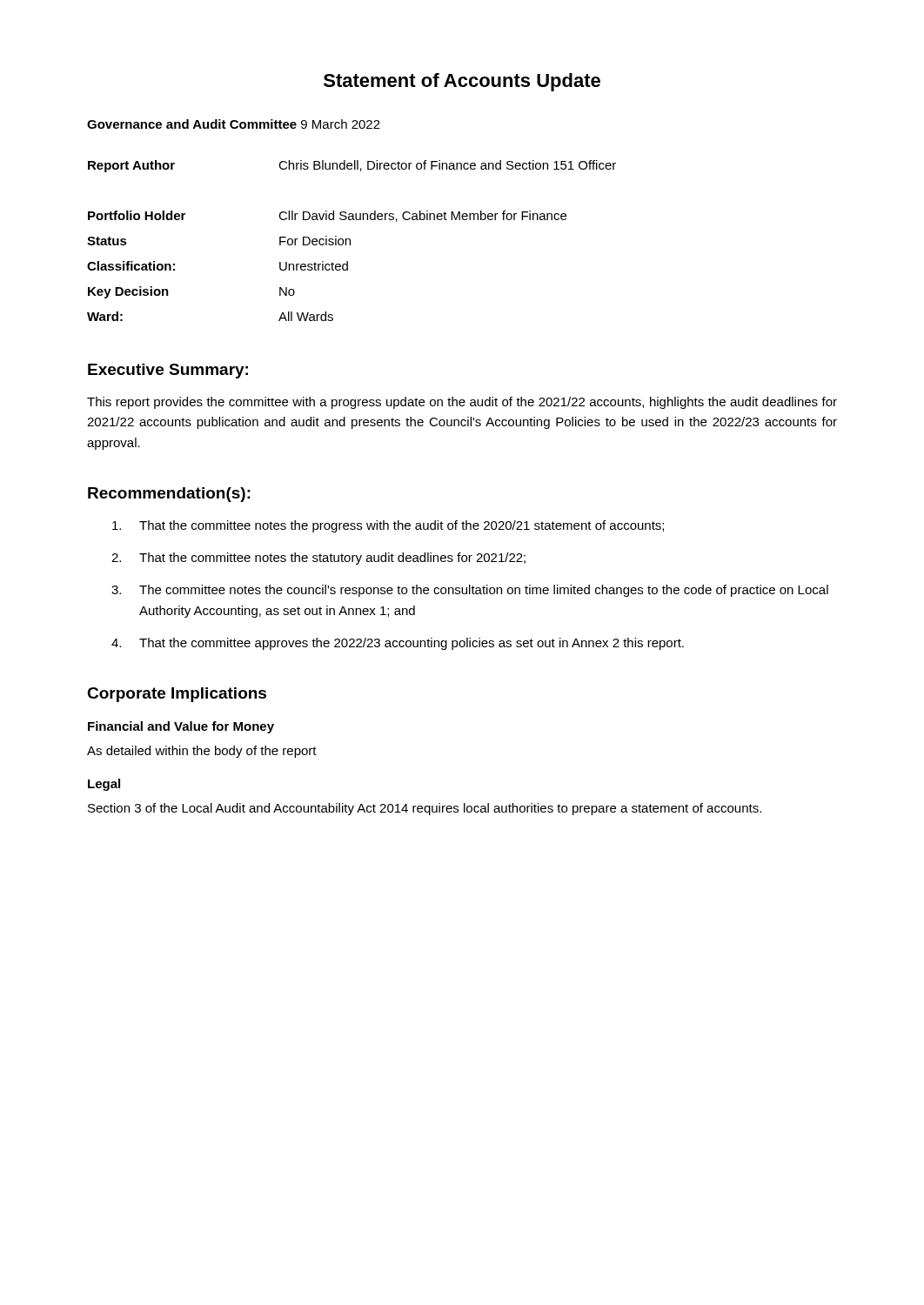The image size is (924, 1305).
Task: Click where it says "Executive Summary:"
Action: point(168,369)
